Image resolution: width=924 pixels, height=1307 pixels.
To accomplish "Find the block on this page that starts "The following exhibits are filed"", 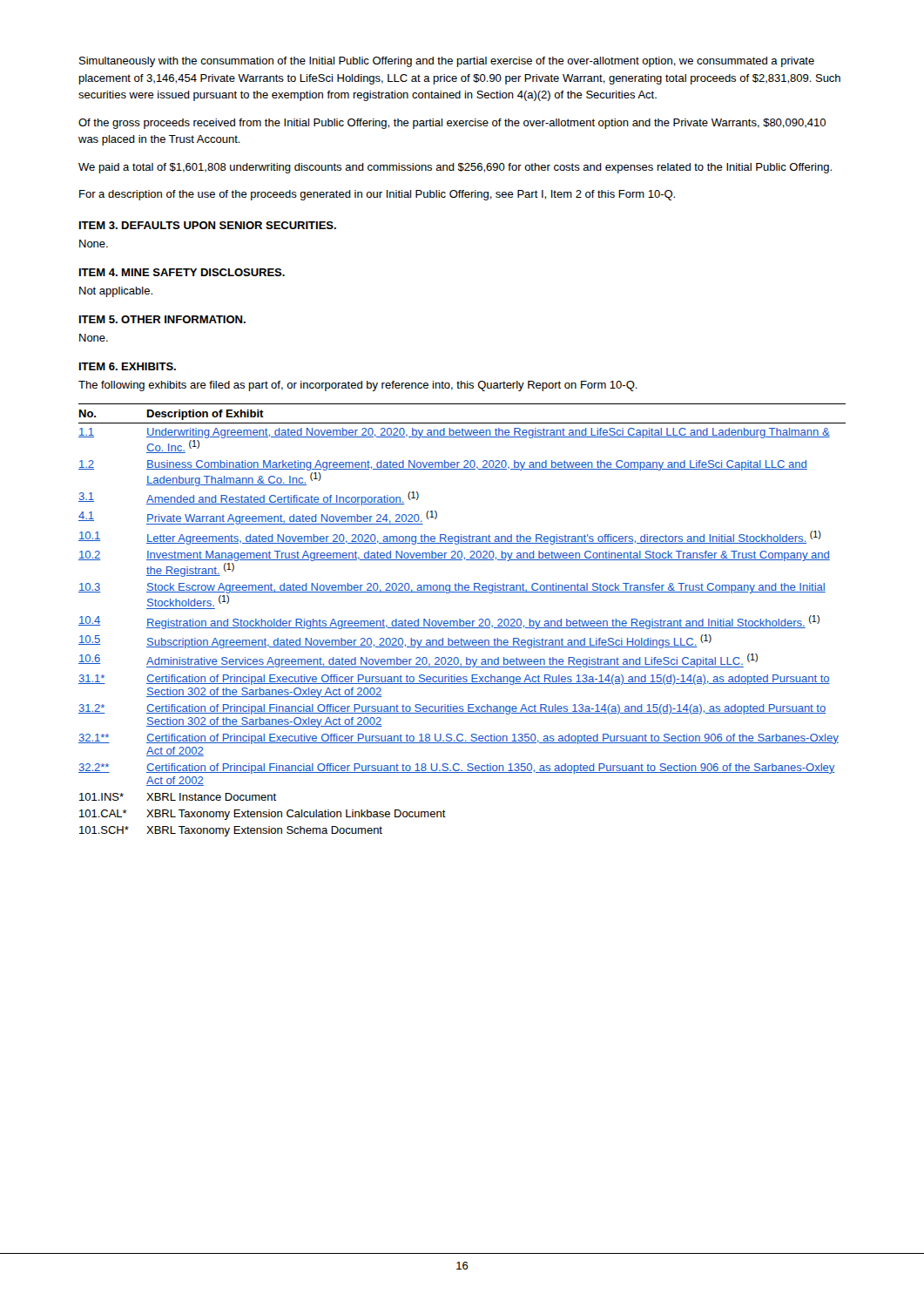I will [462, 384].
